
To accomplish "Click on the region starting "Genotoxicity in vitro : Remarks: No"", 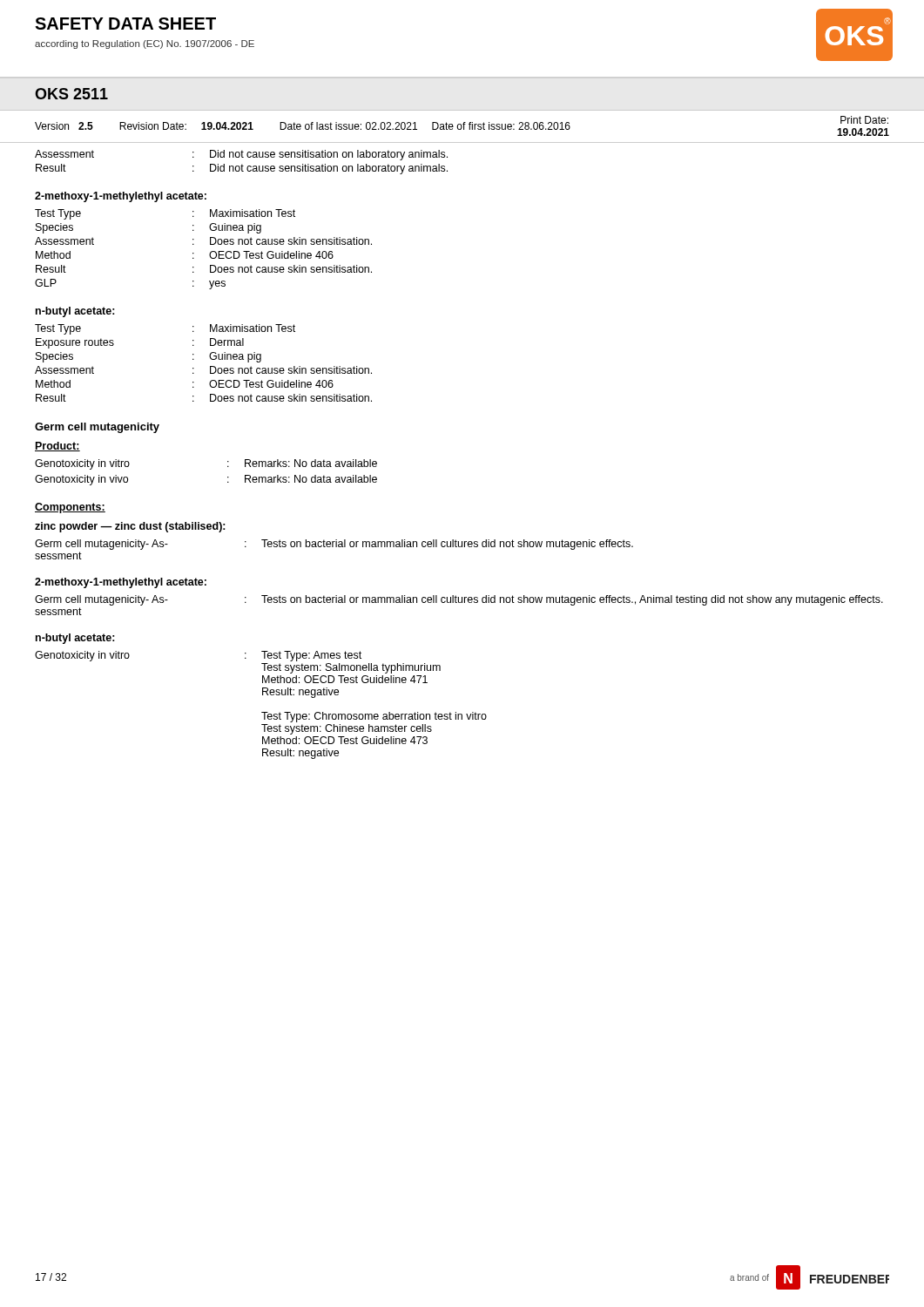I will [x=80, y=464].
